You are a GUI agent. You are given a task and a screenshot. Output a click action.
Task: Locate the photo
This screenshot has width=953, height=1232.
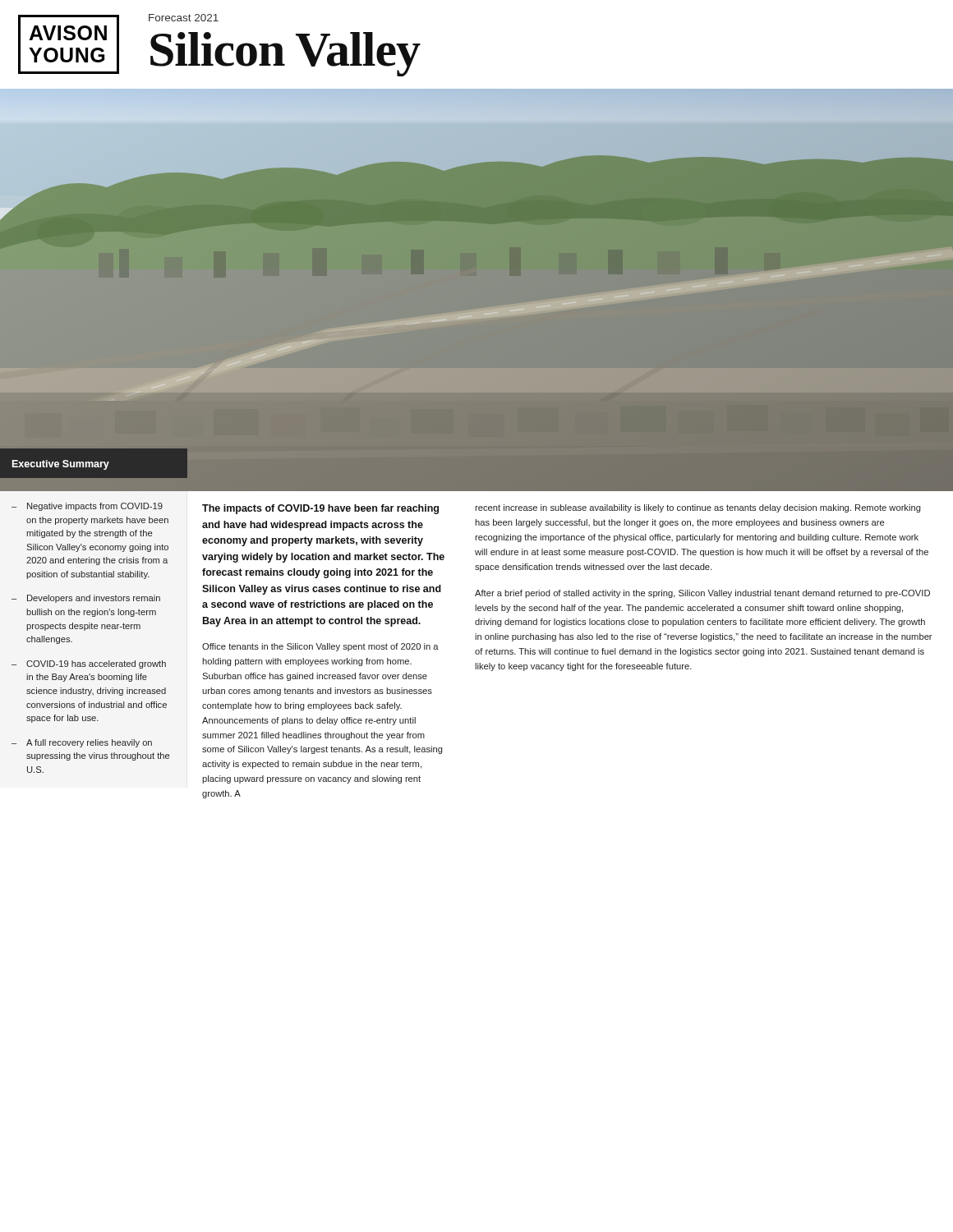tap(476, 290)
